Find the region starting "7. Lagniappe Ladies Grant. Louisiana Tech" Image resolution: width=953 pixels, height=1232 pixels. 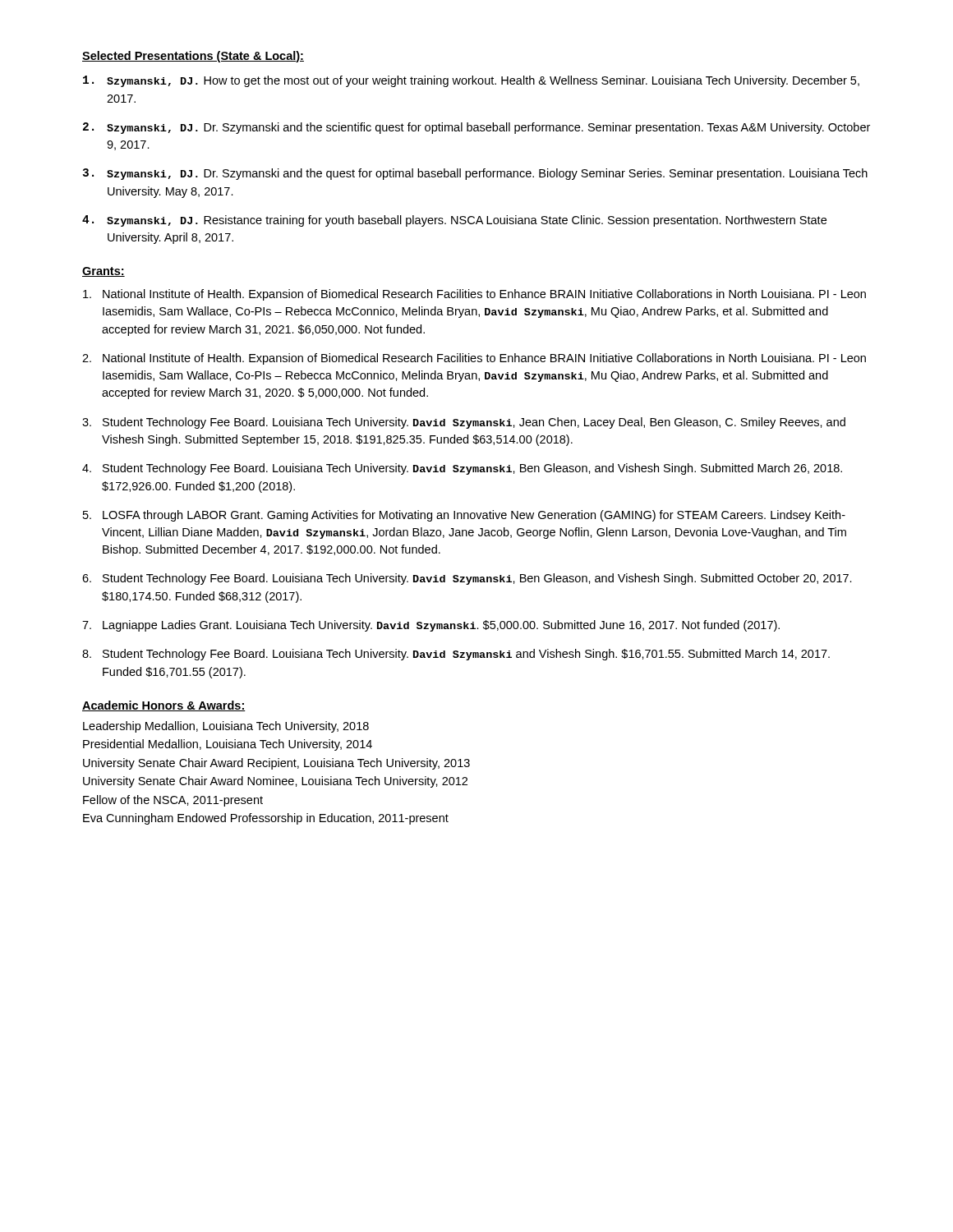pyautogui.click(x=476, y=626)
